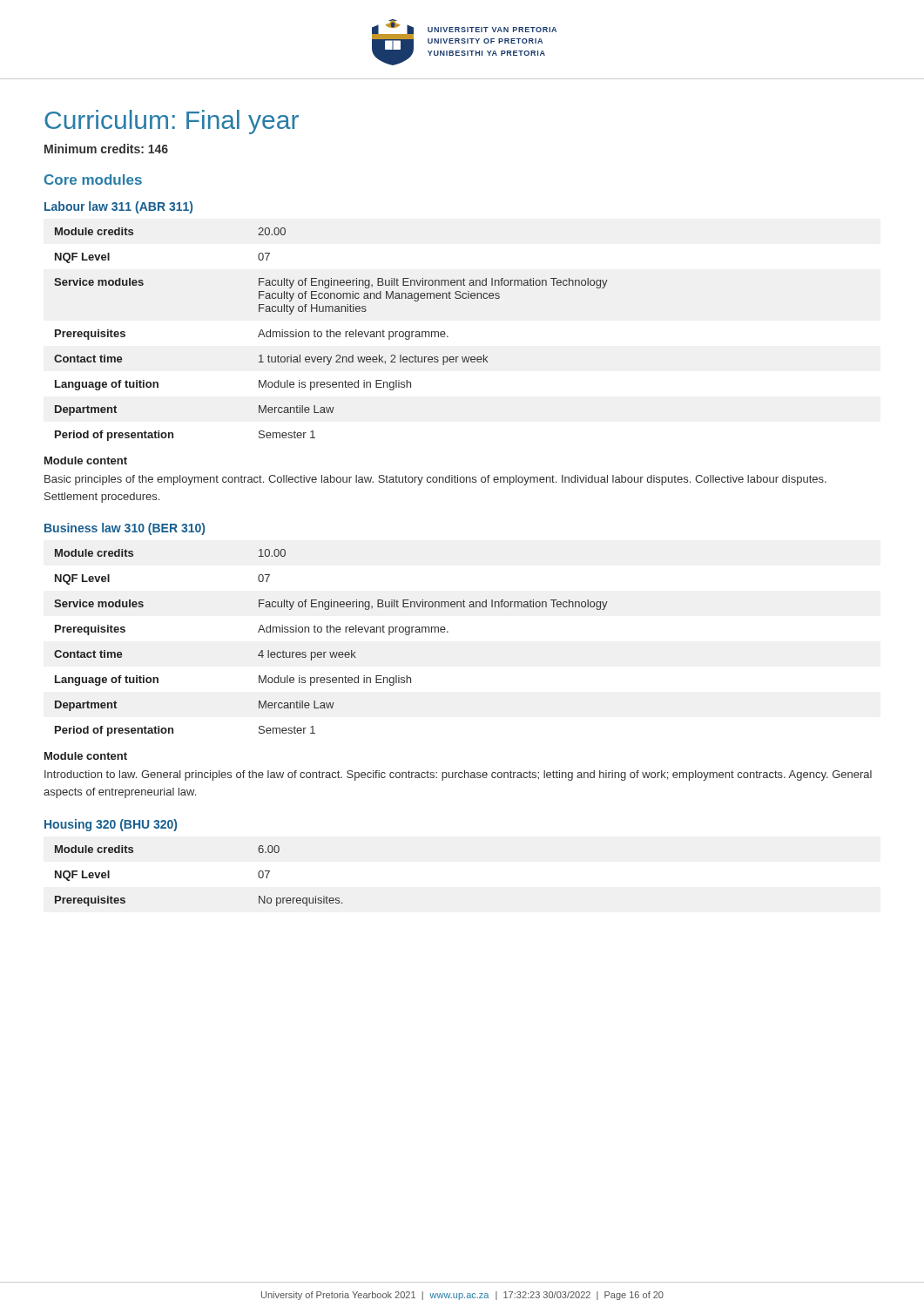This screenshot has height=1307, width=924.
Task: Find the text block that reads "Basic principles of the"
Action: [435, 488]
